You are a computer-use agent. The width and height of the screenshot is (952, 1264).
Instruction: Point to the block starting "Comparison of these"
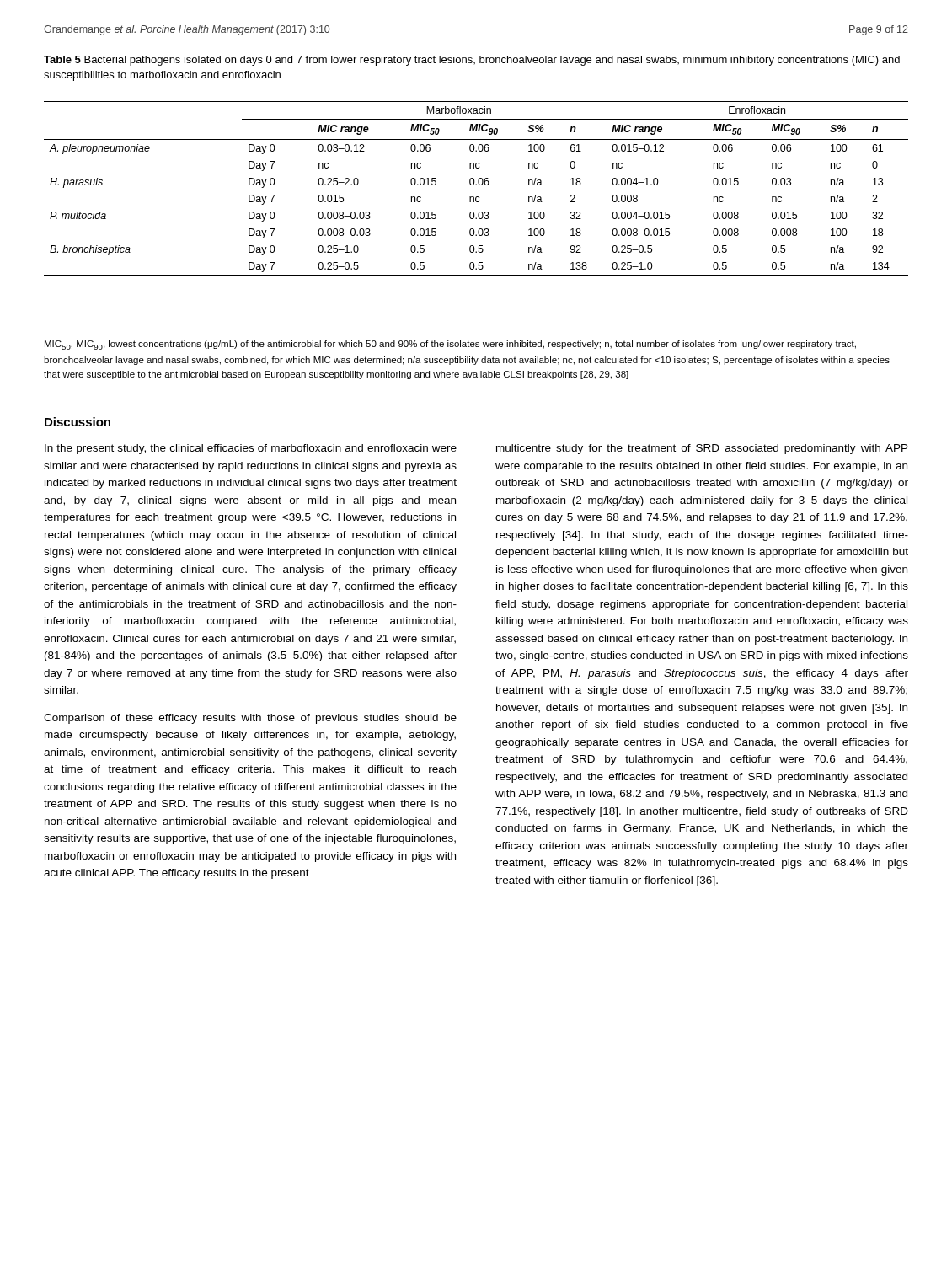coord(250,795)
